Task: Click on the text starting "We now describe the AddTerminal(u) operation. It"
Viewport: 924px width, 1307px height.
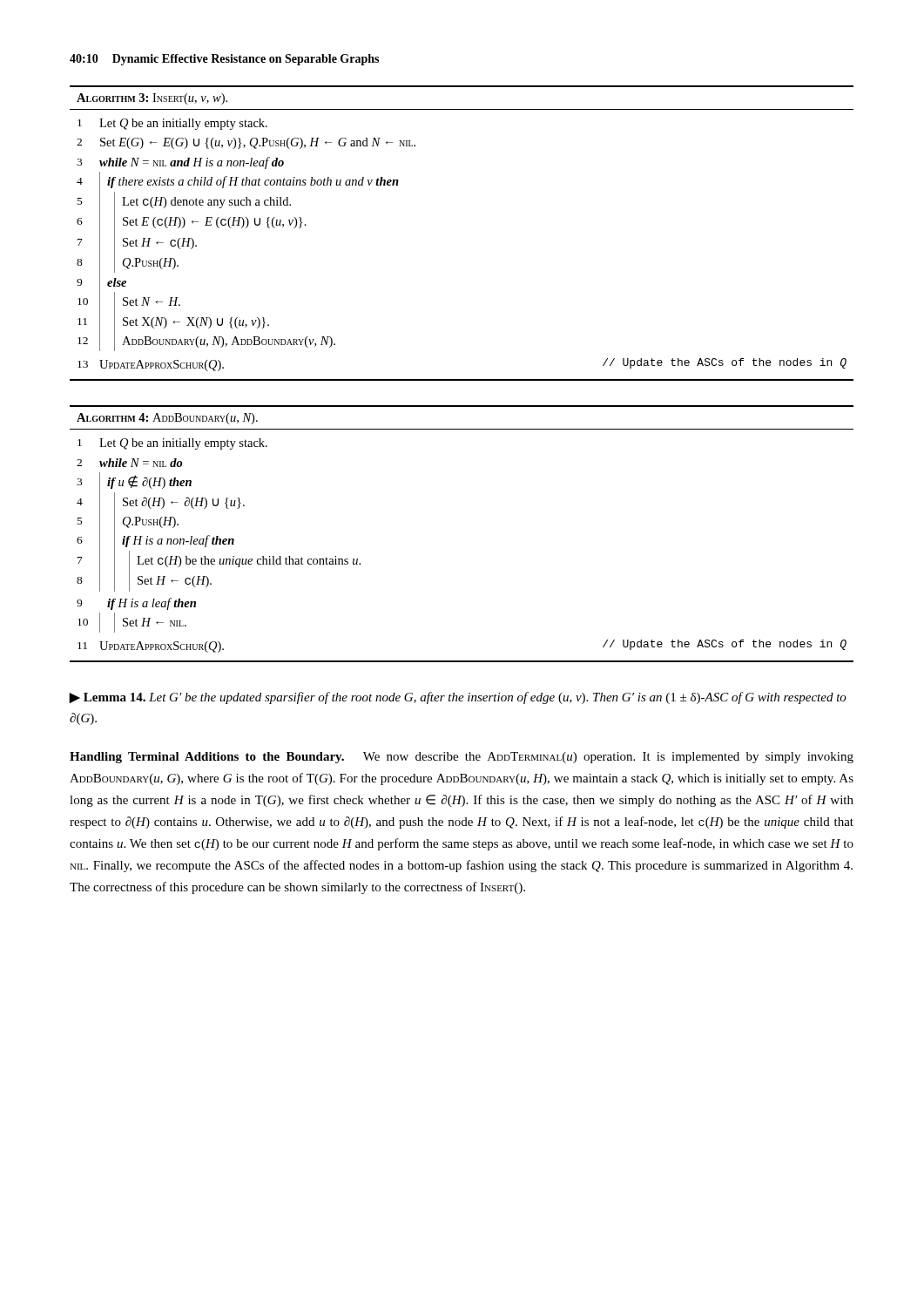Action: (462, 822)
